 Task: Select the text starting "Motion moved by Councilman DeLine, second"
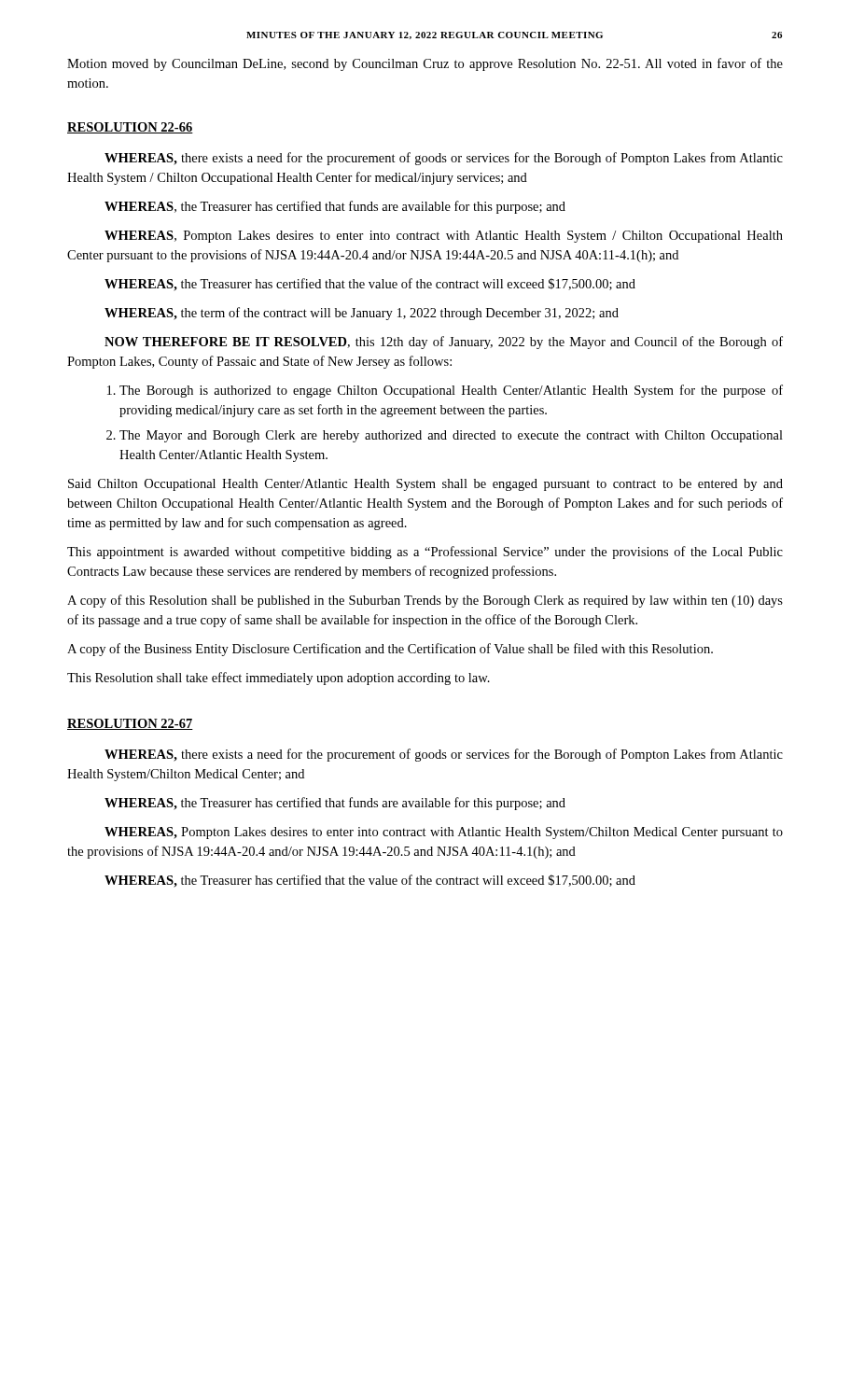[425, 73]
